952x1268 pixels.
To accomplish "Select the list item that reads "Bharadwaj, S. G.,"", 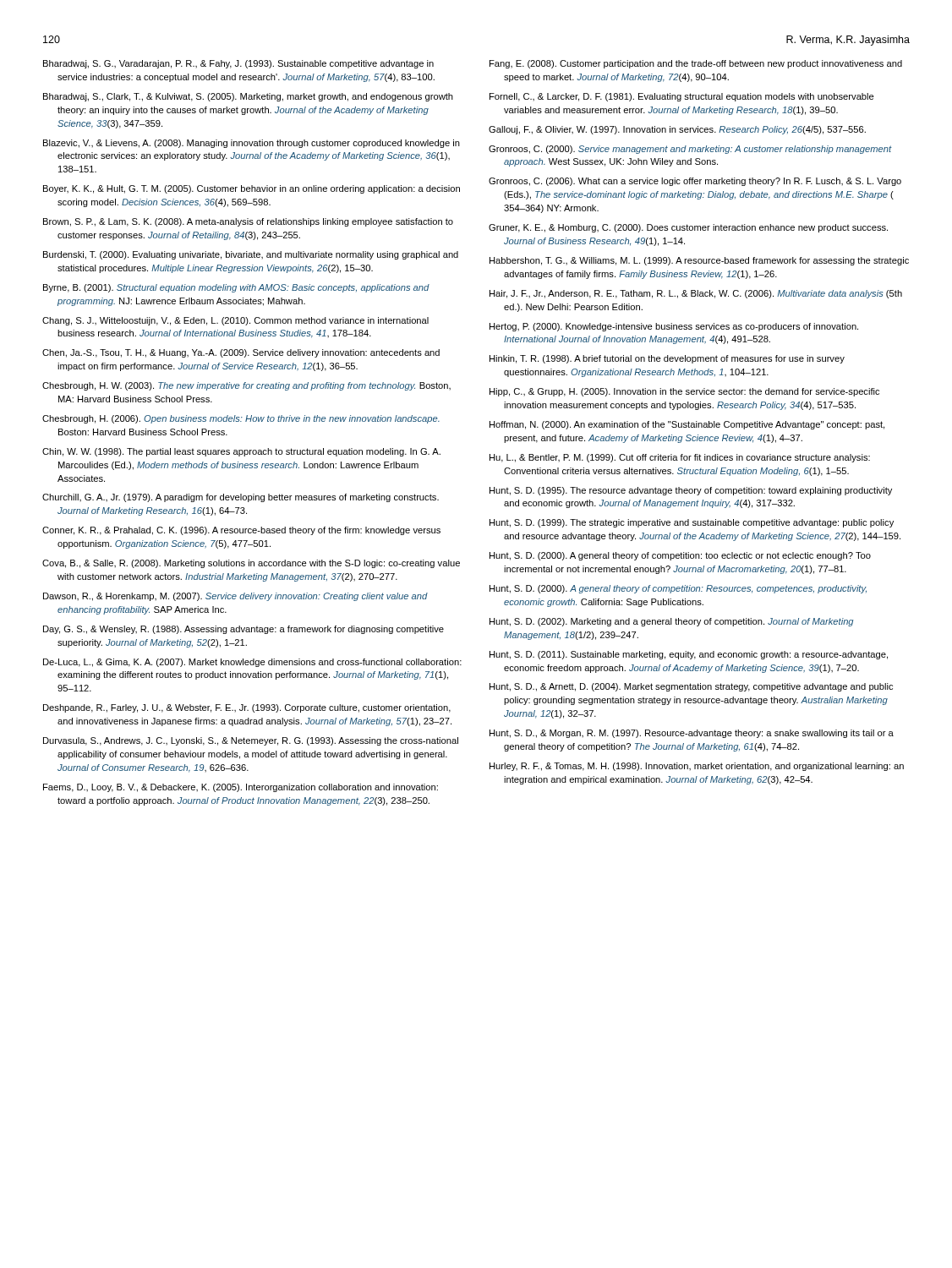I will 239,70.
